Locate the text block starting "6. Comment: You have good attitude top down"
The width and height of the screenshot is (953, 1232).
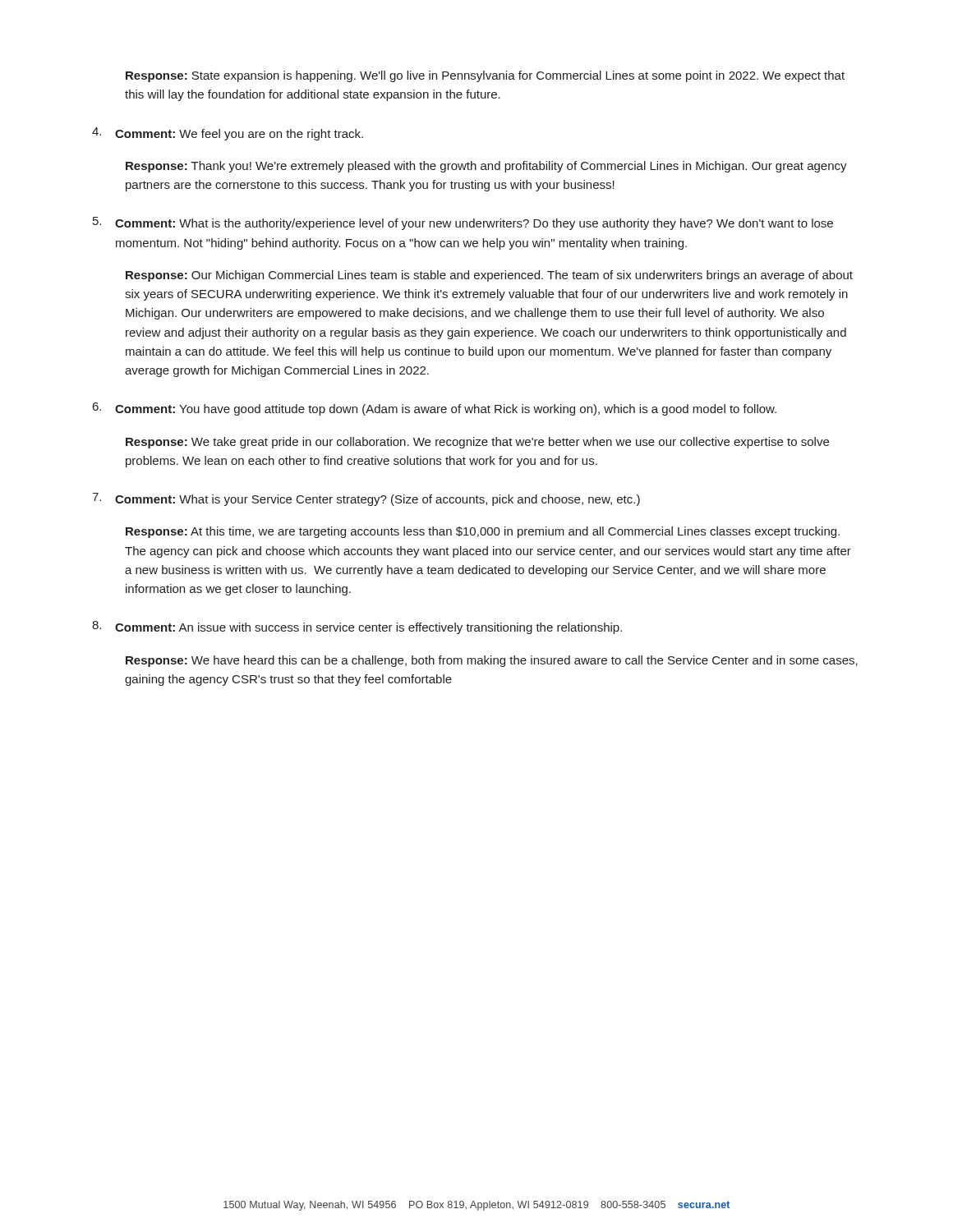476,409
